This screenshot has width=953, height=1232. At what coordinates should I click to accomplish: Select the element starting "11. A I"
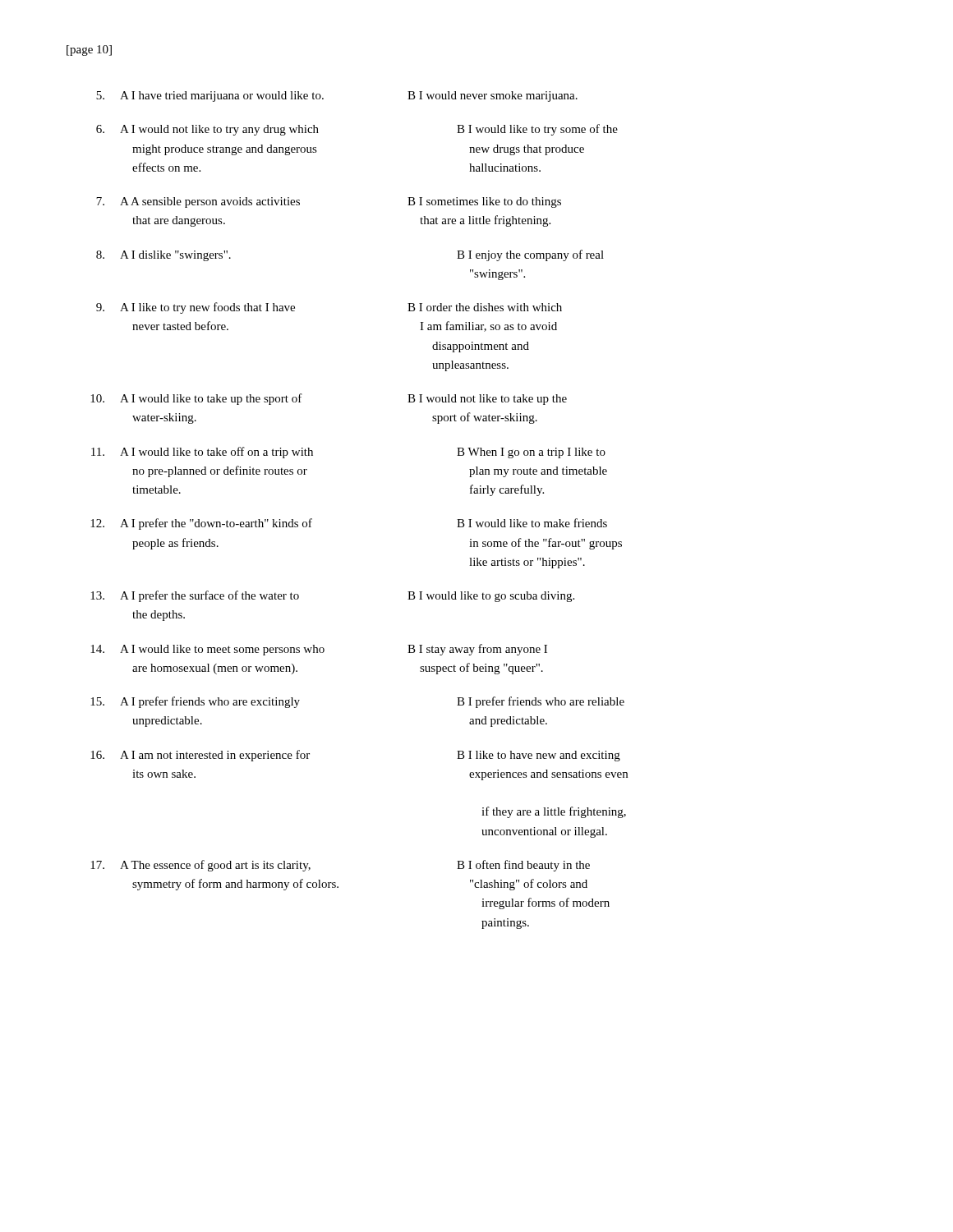pos(476,471)
